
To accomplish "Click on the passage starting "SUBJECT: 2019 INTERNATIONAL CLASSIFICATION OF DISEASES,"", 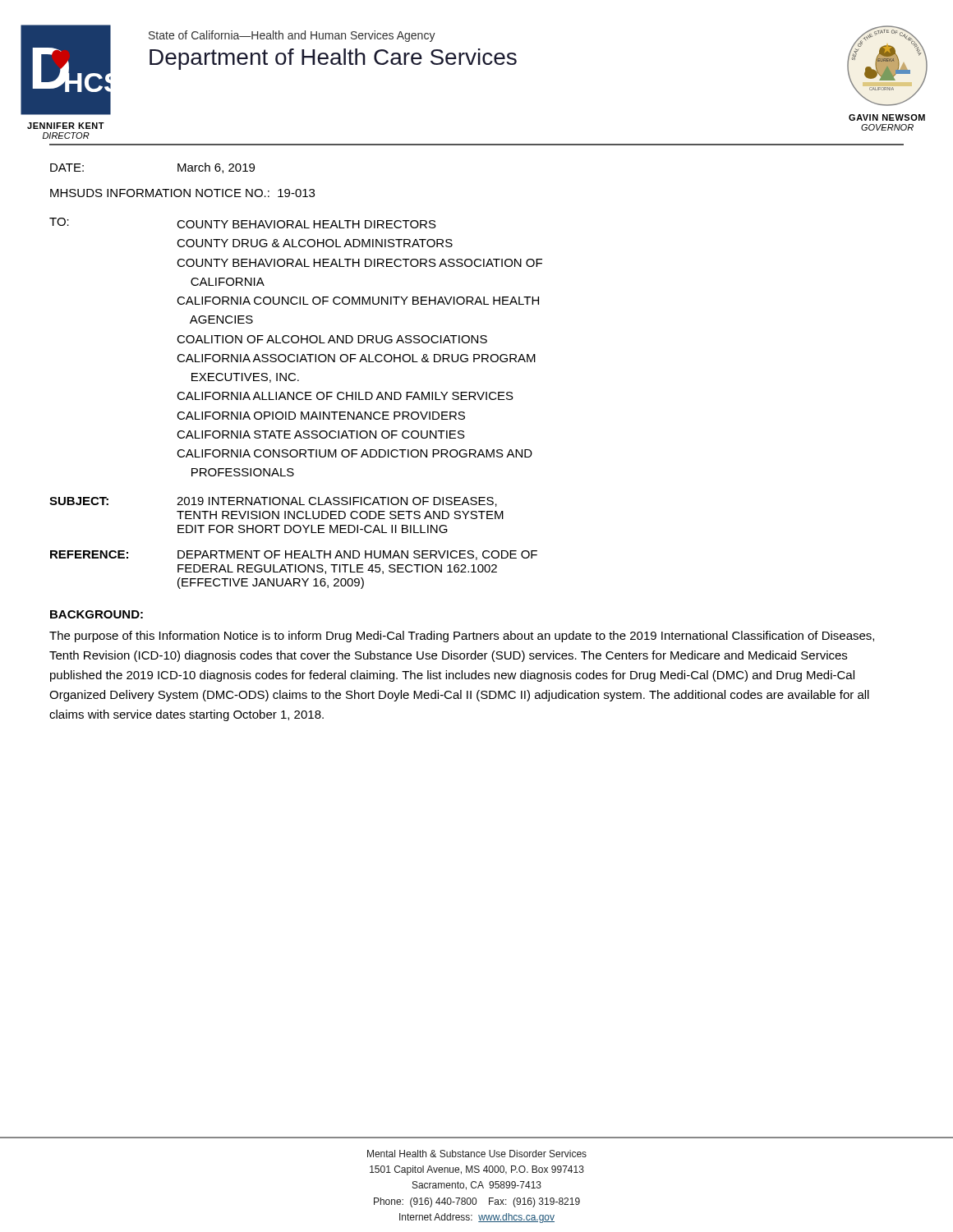I will coord(476,514).
